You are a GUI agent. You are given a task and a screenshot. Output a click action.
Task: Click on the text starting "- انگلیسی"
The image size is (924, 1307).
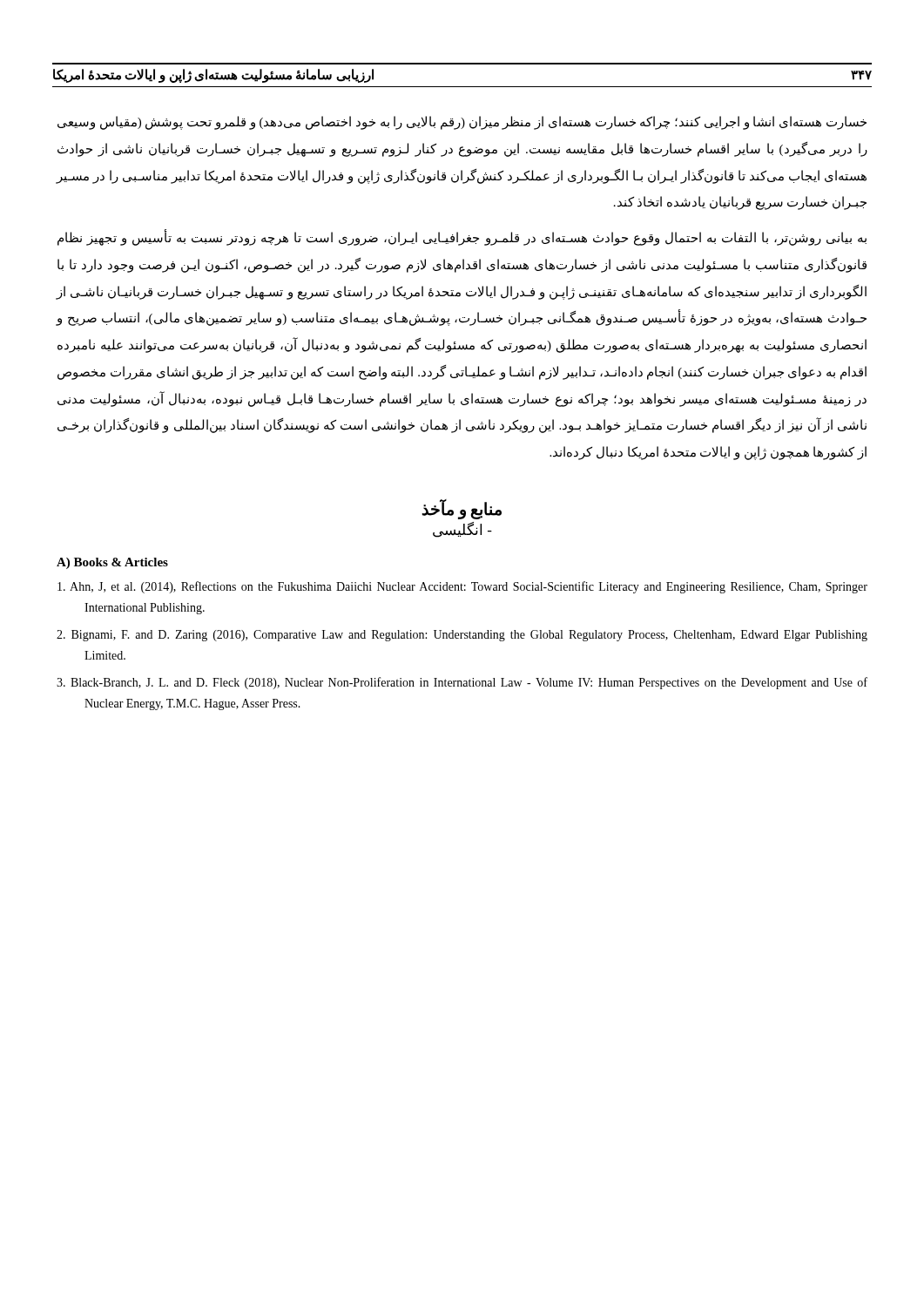pos(462,530)
